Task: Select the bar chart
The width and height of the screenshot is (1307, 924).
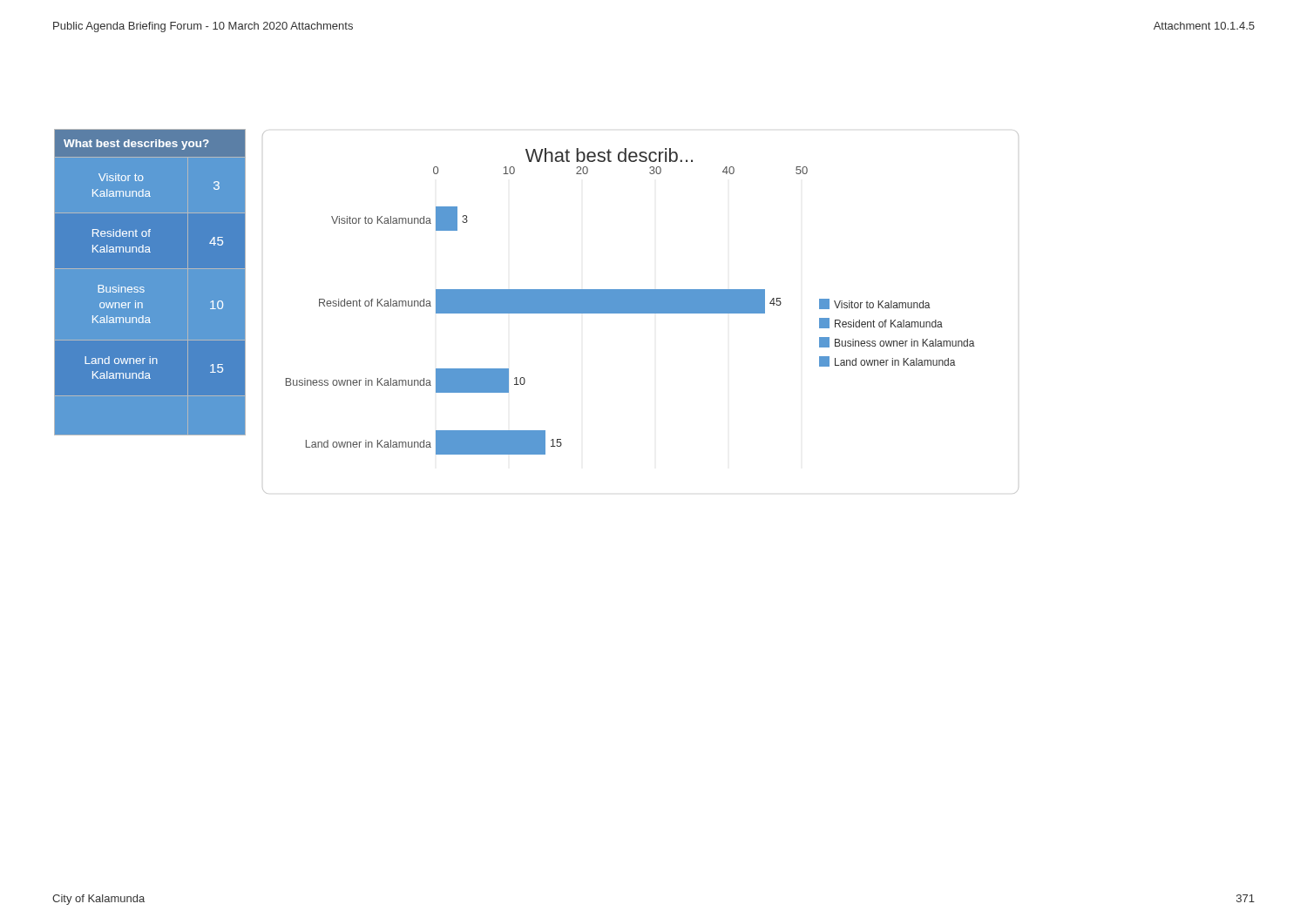Action: (x=640, y=314)
